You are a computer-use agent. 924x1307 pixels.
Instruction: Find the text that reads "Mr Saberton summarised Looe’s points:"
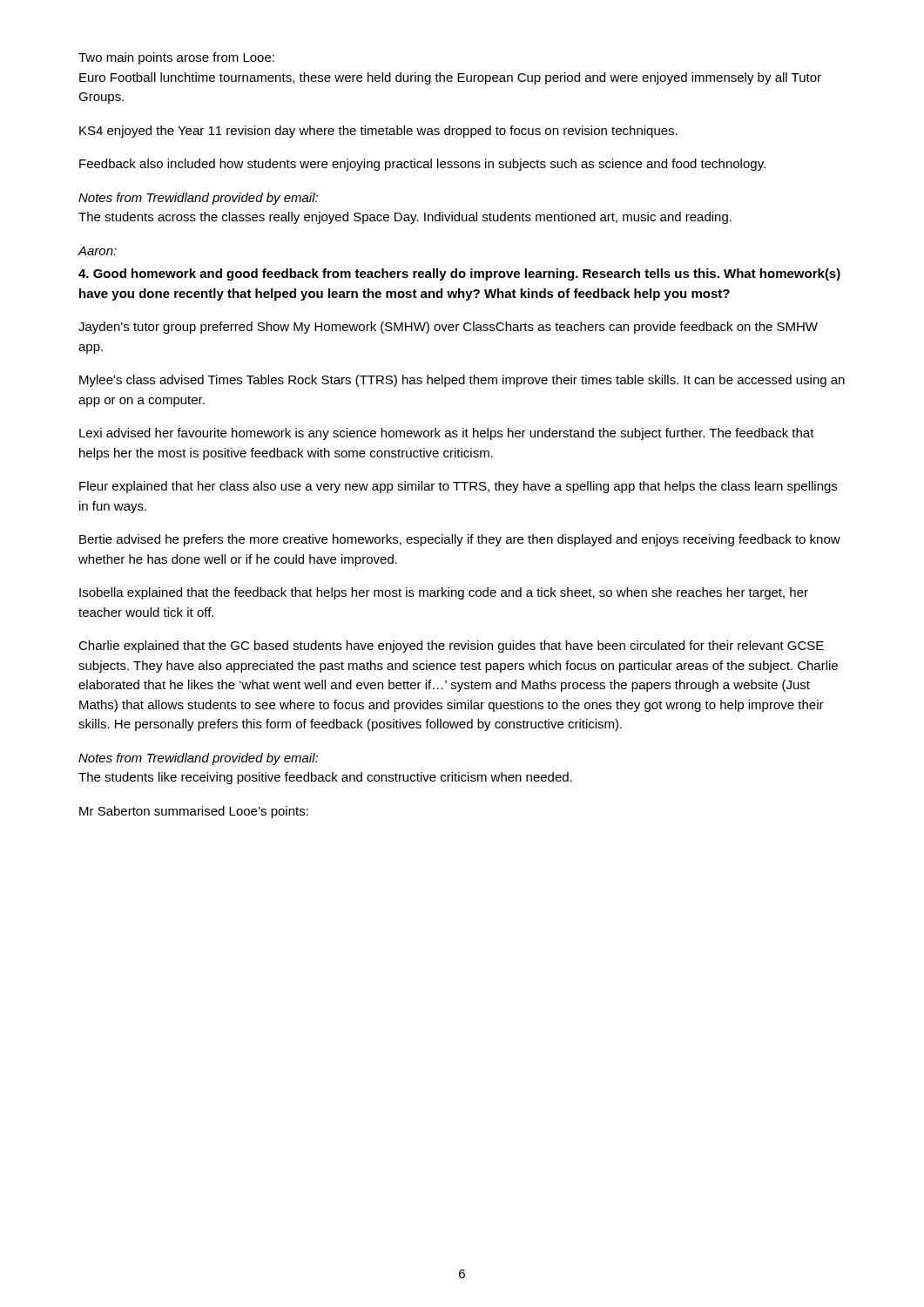(x=194, y=810)
